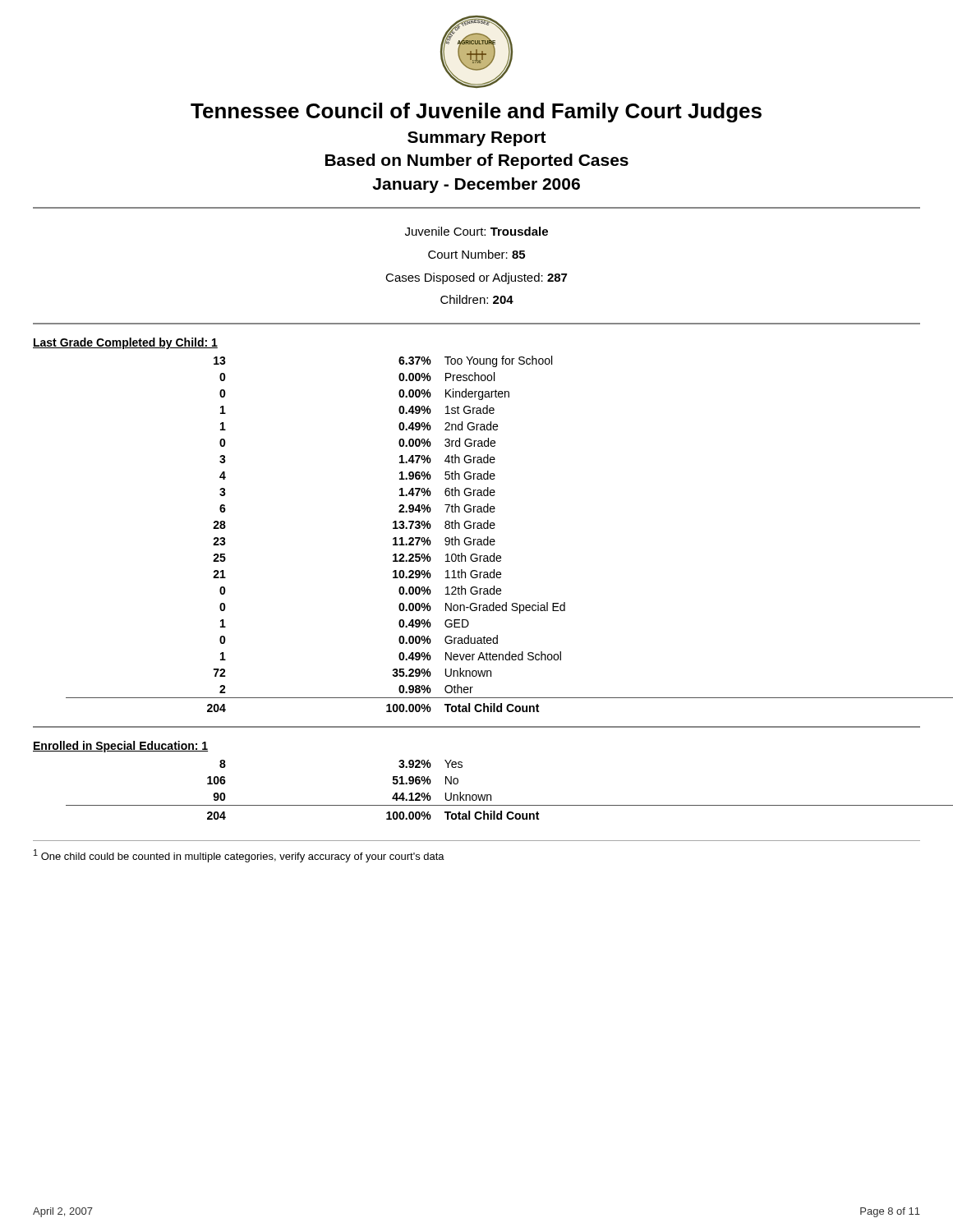Click on the table containing "Too Young for"

point(476,534)
